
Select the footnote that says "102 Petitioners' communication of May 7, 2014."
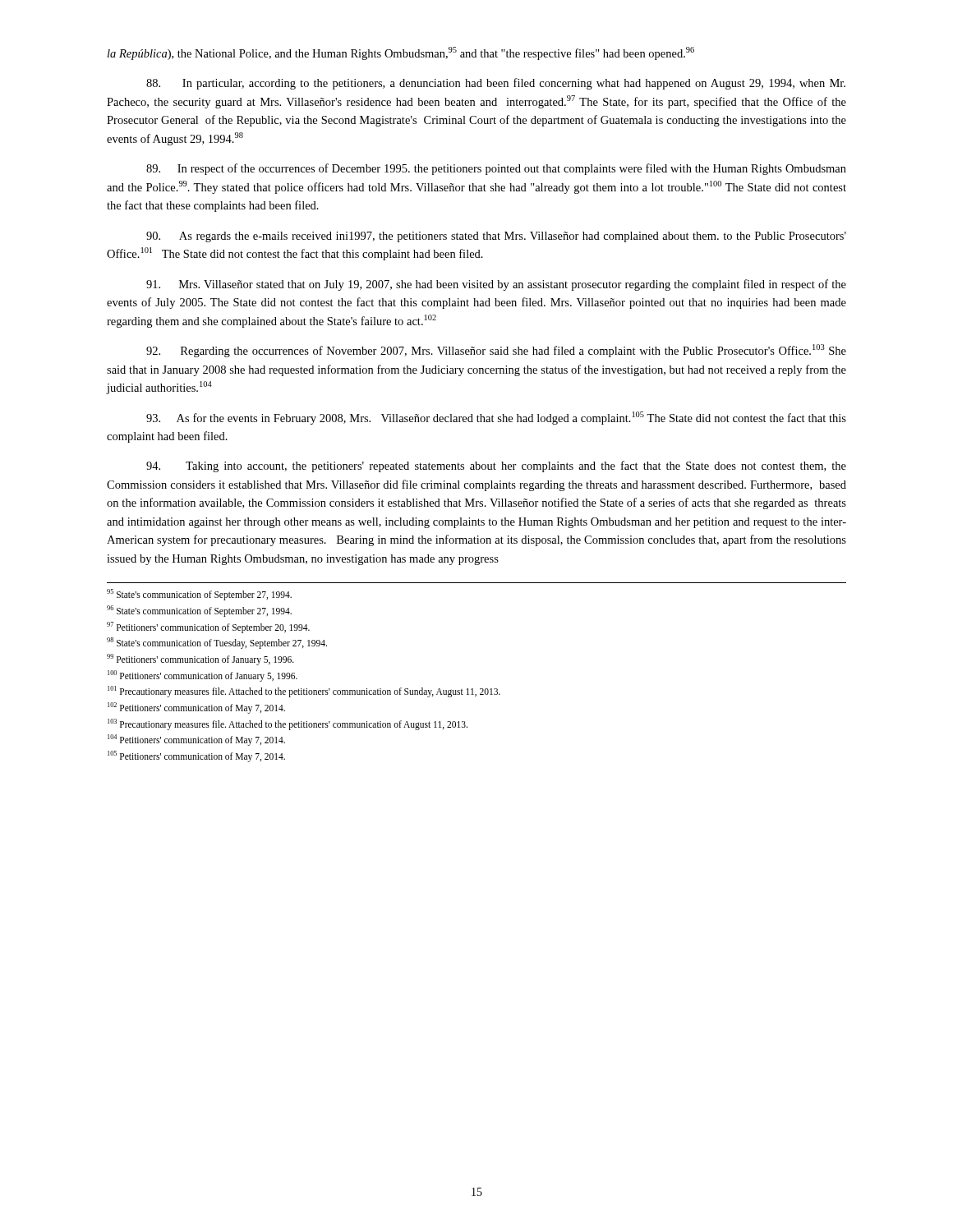click(x=196, y=707)
